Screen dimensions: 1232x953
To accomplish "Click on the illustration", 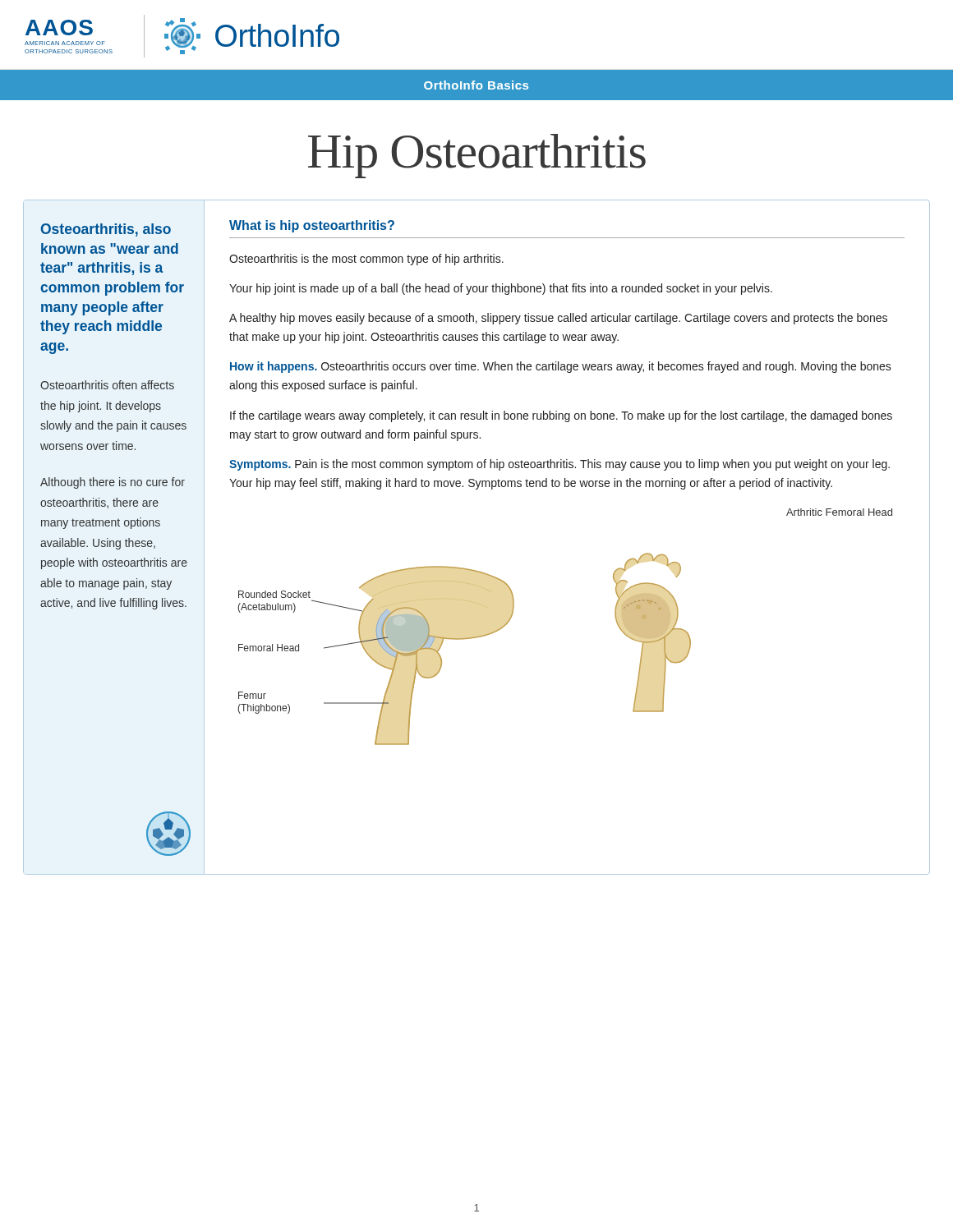I will 567,629.
